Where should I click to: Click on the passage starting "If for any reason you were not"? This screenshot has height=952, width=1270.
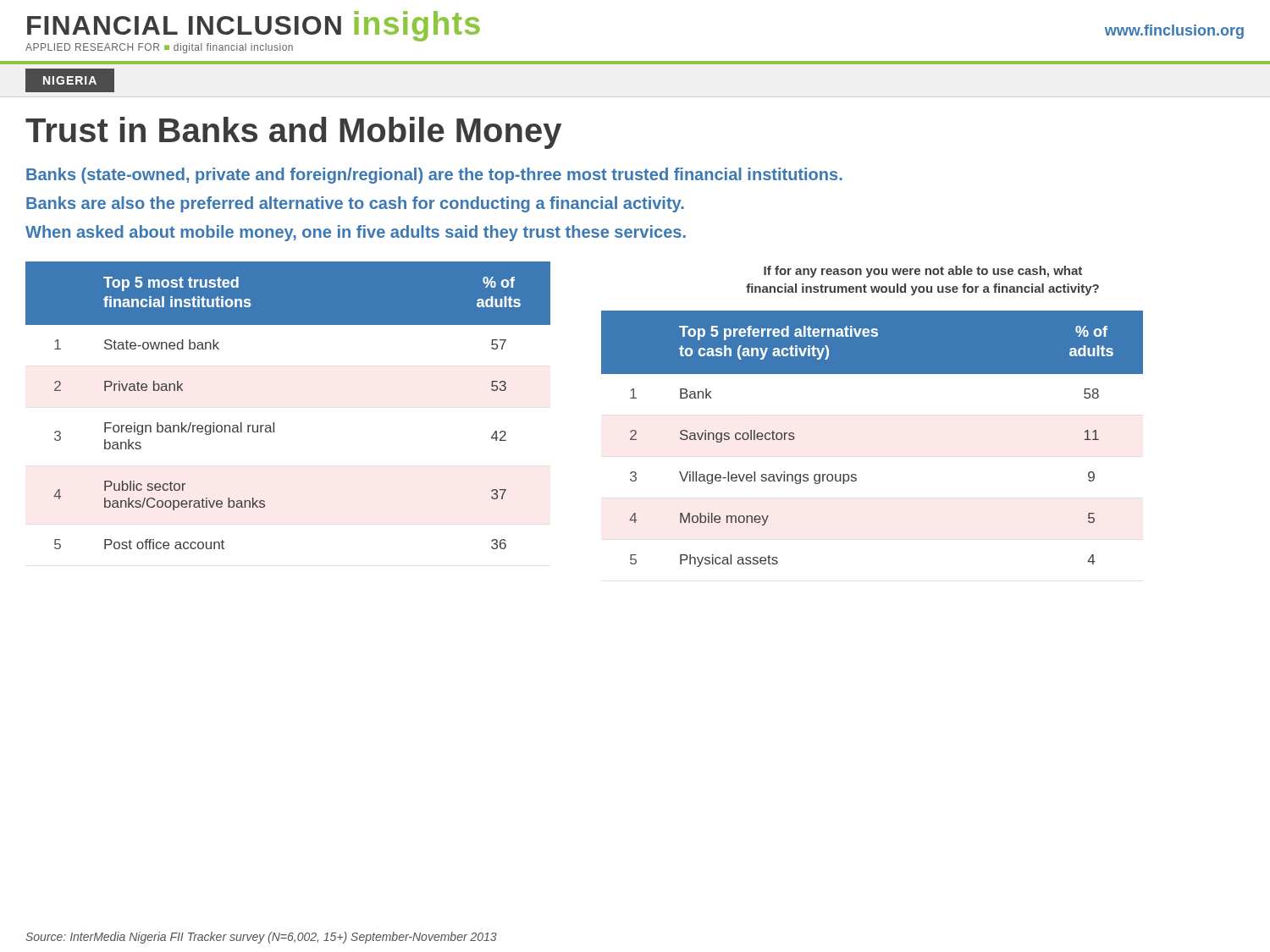[923, 279]
